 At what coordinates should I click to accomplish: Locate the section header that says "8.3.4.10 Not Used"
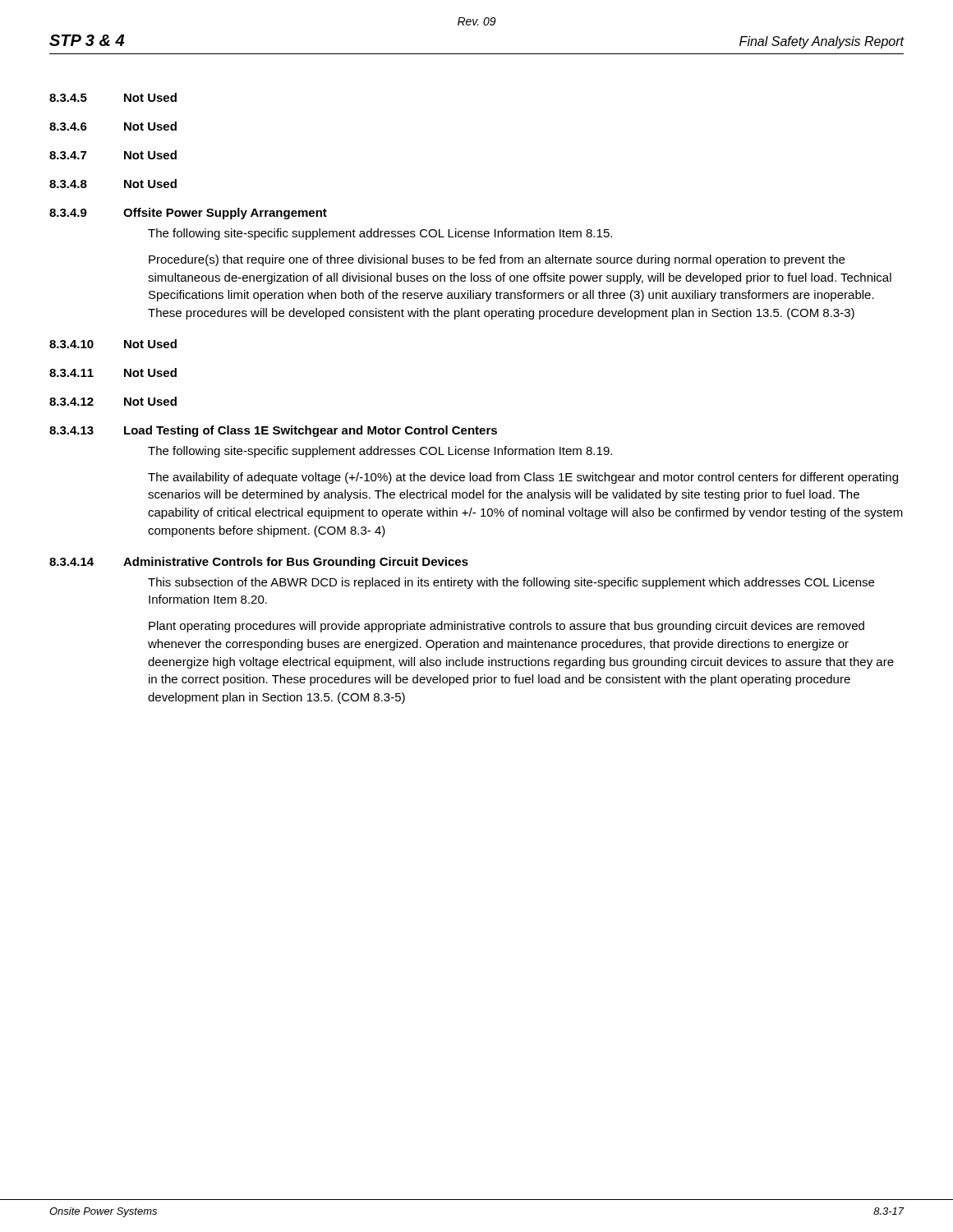click(113, 344)
